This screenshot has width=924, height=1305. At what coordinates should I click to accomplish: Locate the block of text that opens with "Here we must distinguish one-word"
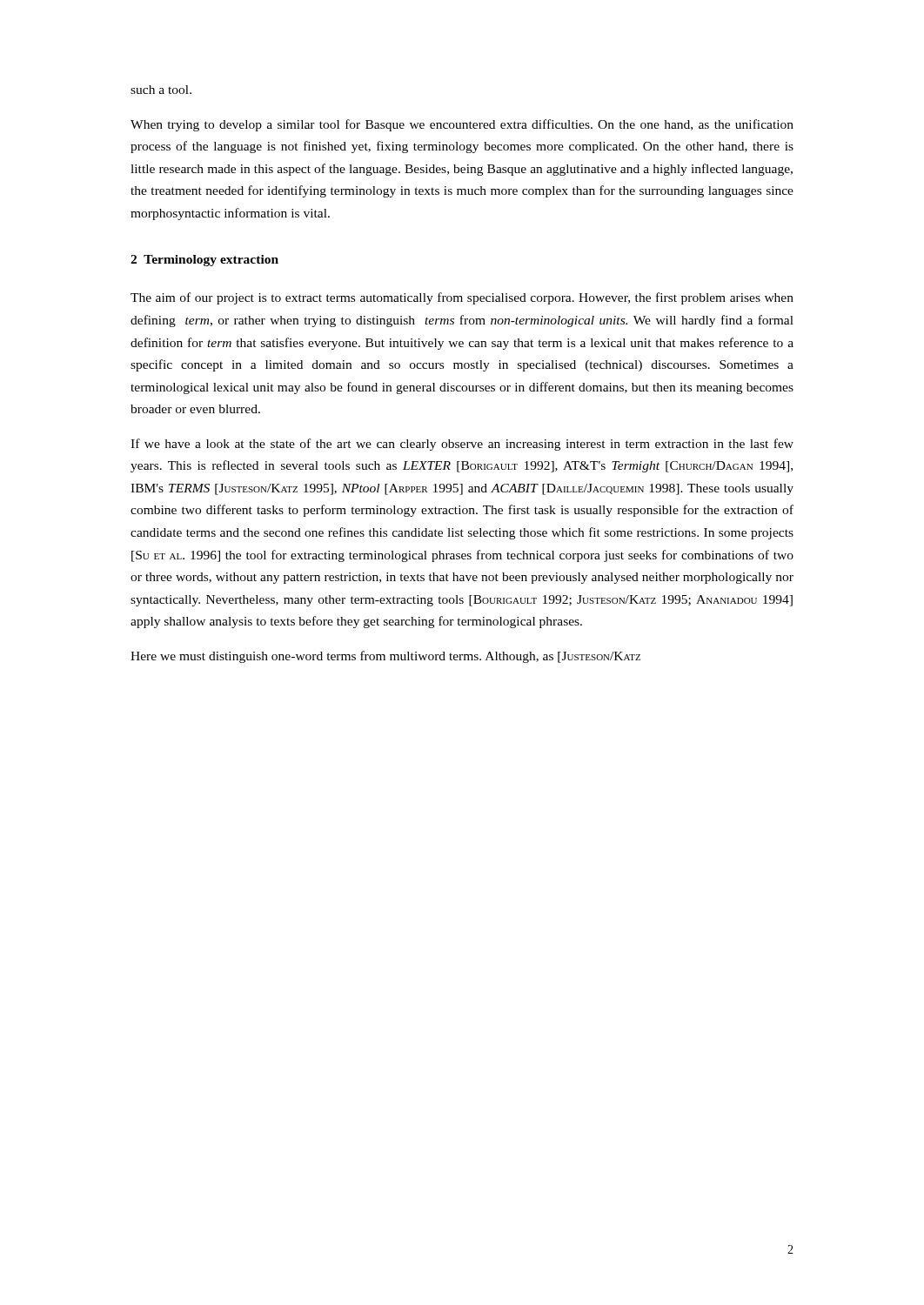tap(386, 655)
